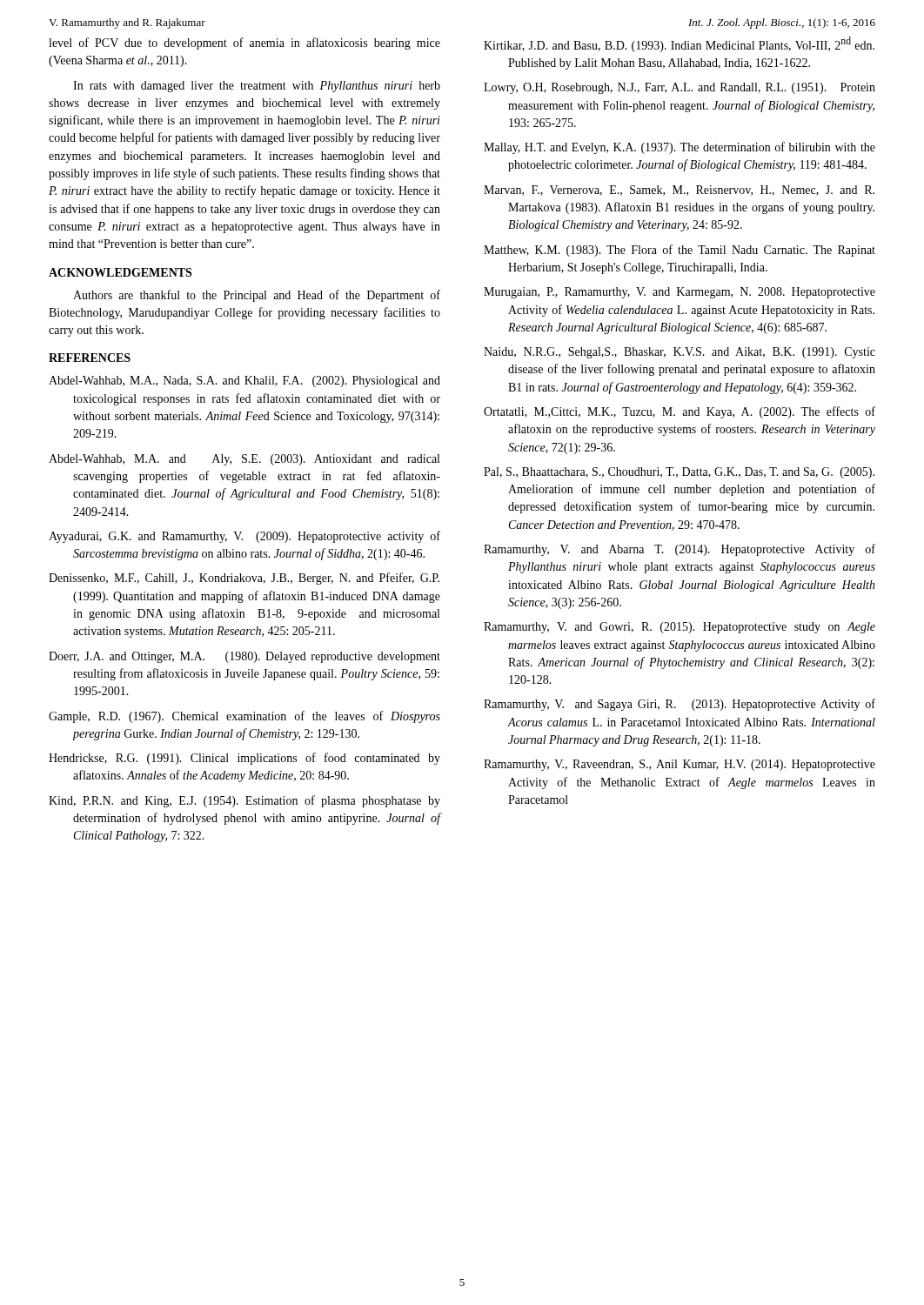
Task: Find the block on this page that starts "Ortatatli, M.,Cittci, M.K., Tuzcu, M. and"
Action: (680, 430)
